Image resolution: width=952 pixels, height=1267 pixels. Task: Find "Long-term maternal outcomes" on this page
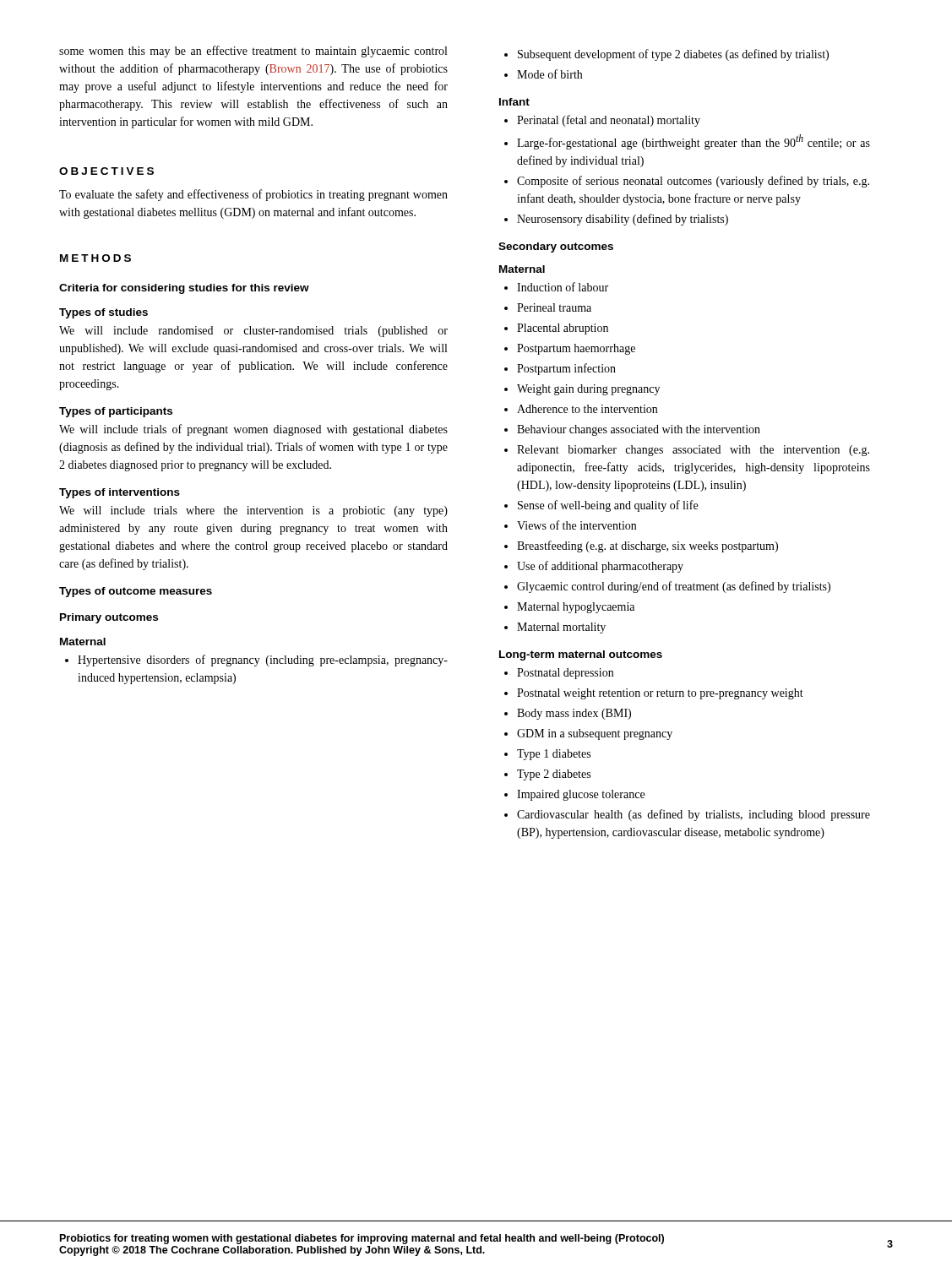click(x=580, y=654)
